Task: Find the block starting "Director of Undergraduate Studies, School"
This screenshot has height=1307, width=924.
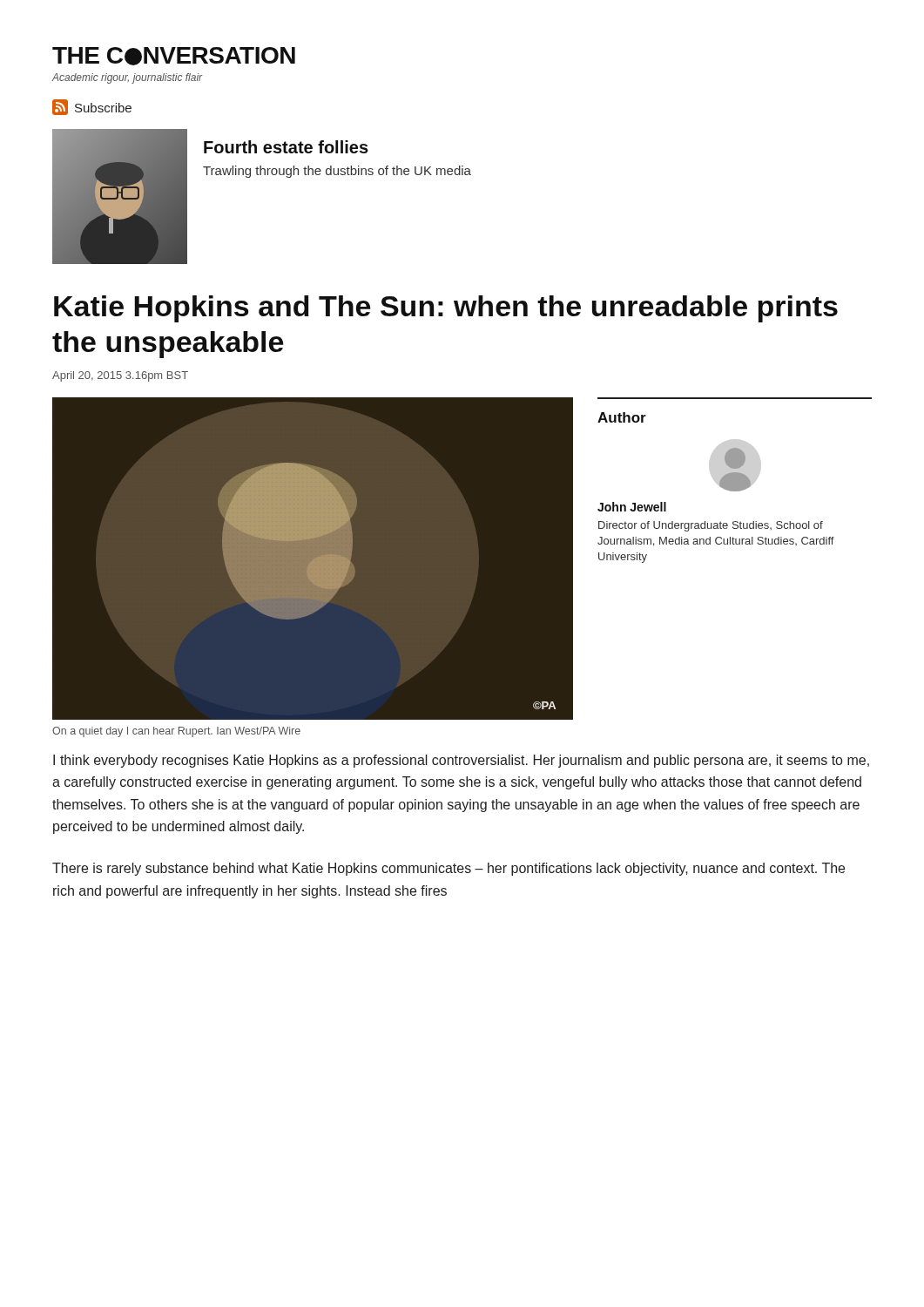Action: pyautogui.click(x=716, y=540)
